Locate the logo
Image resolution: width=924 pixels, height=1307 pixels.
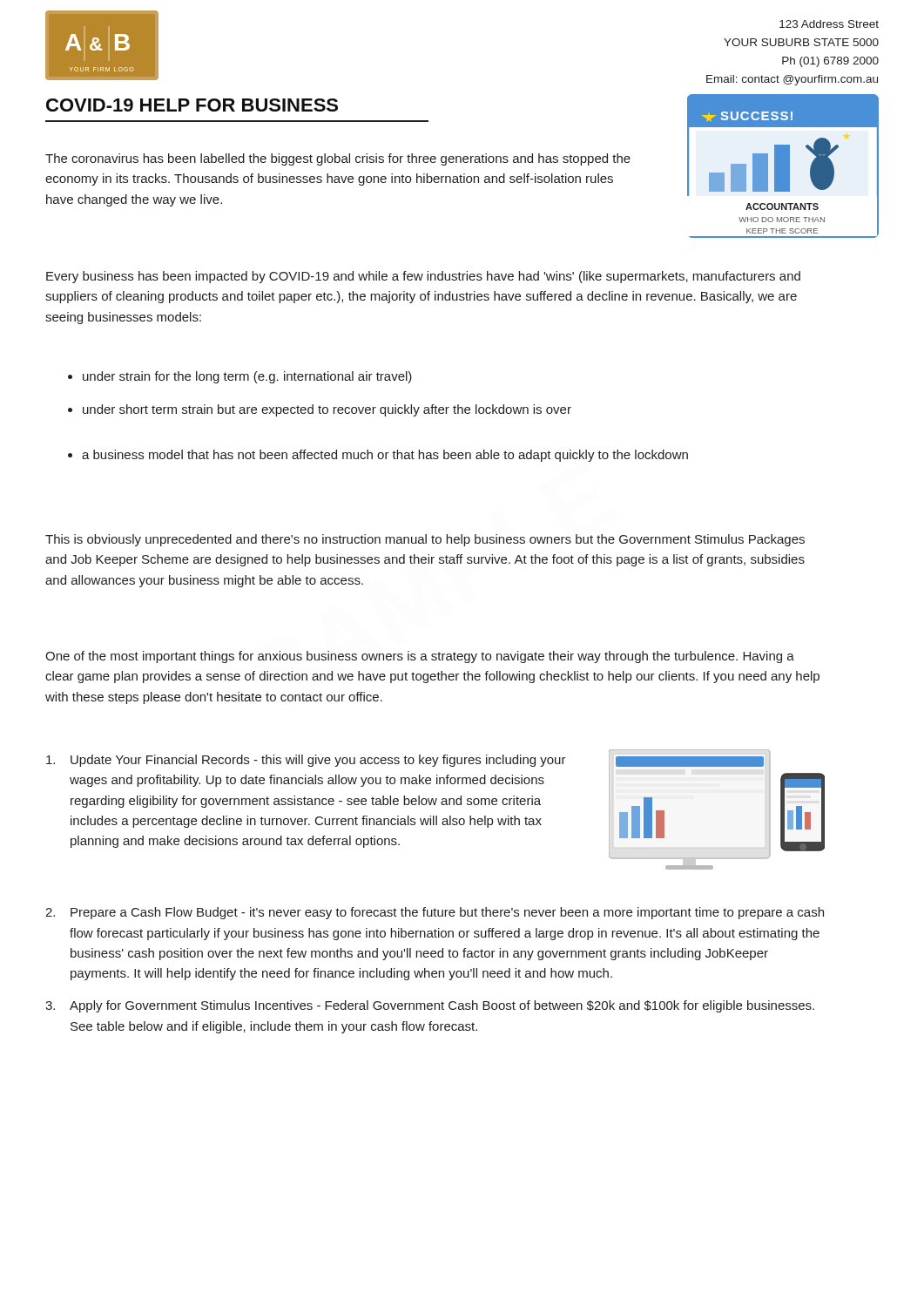click(102, 45)
